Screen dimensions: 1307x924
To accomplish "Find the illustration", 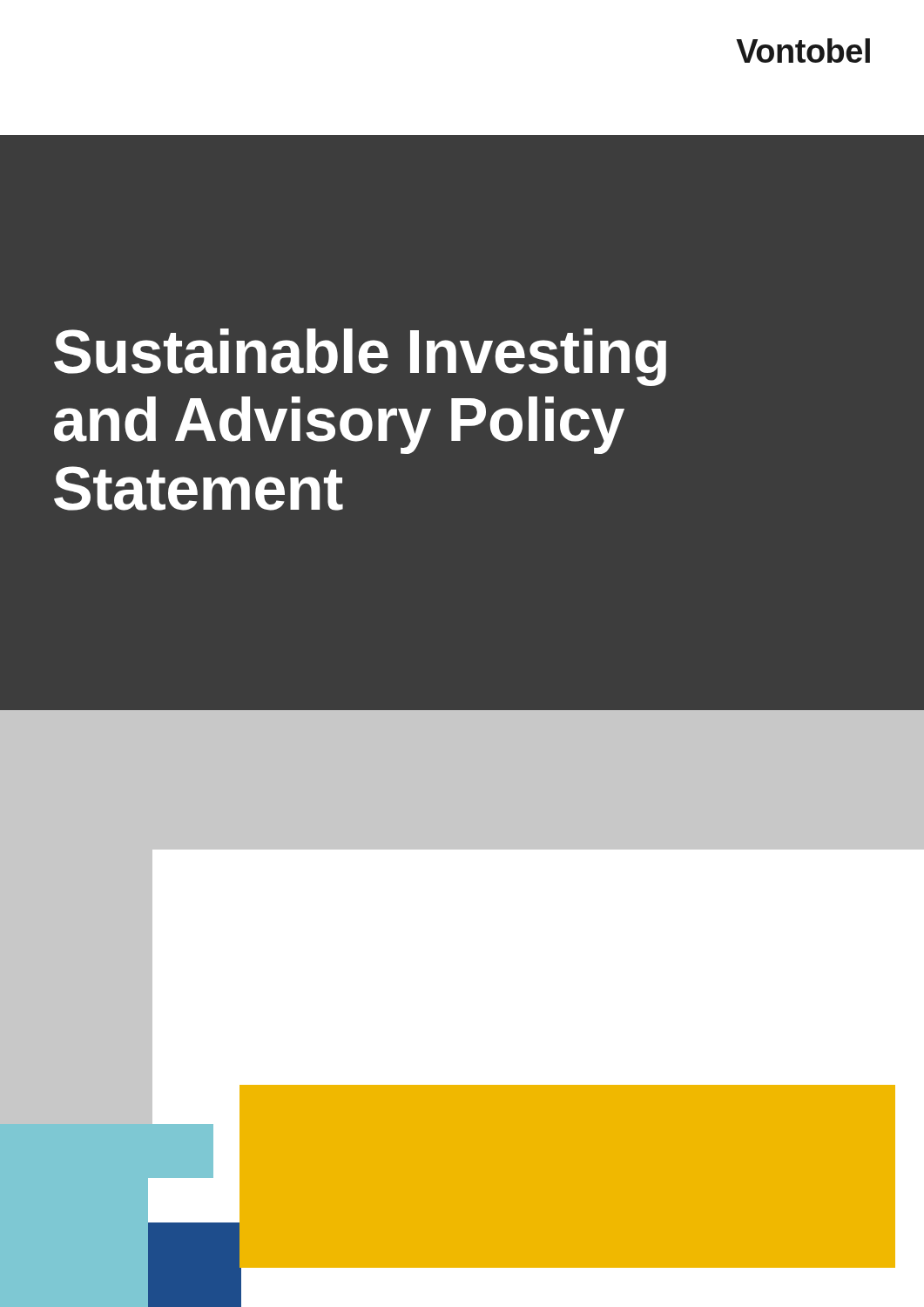I will 462,721.
